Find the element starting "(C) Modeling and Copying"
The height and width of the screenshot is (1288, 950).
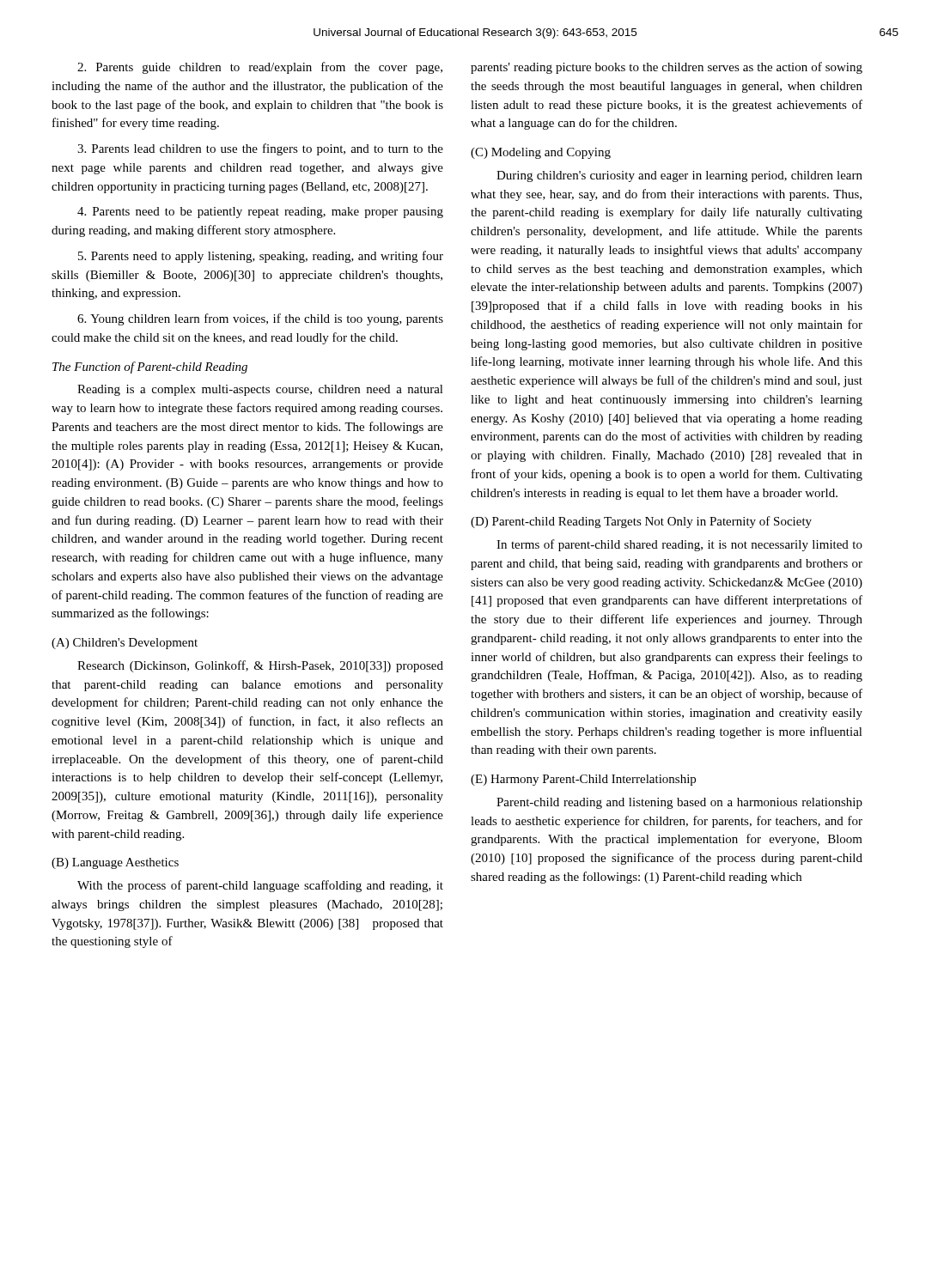coord(541,152)
